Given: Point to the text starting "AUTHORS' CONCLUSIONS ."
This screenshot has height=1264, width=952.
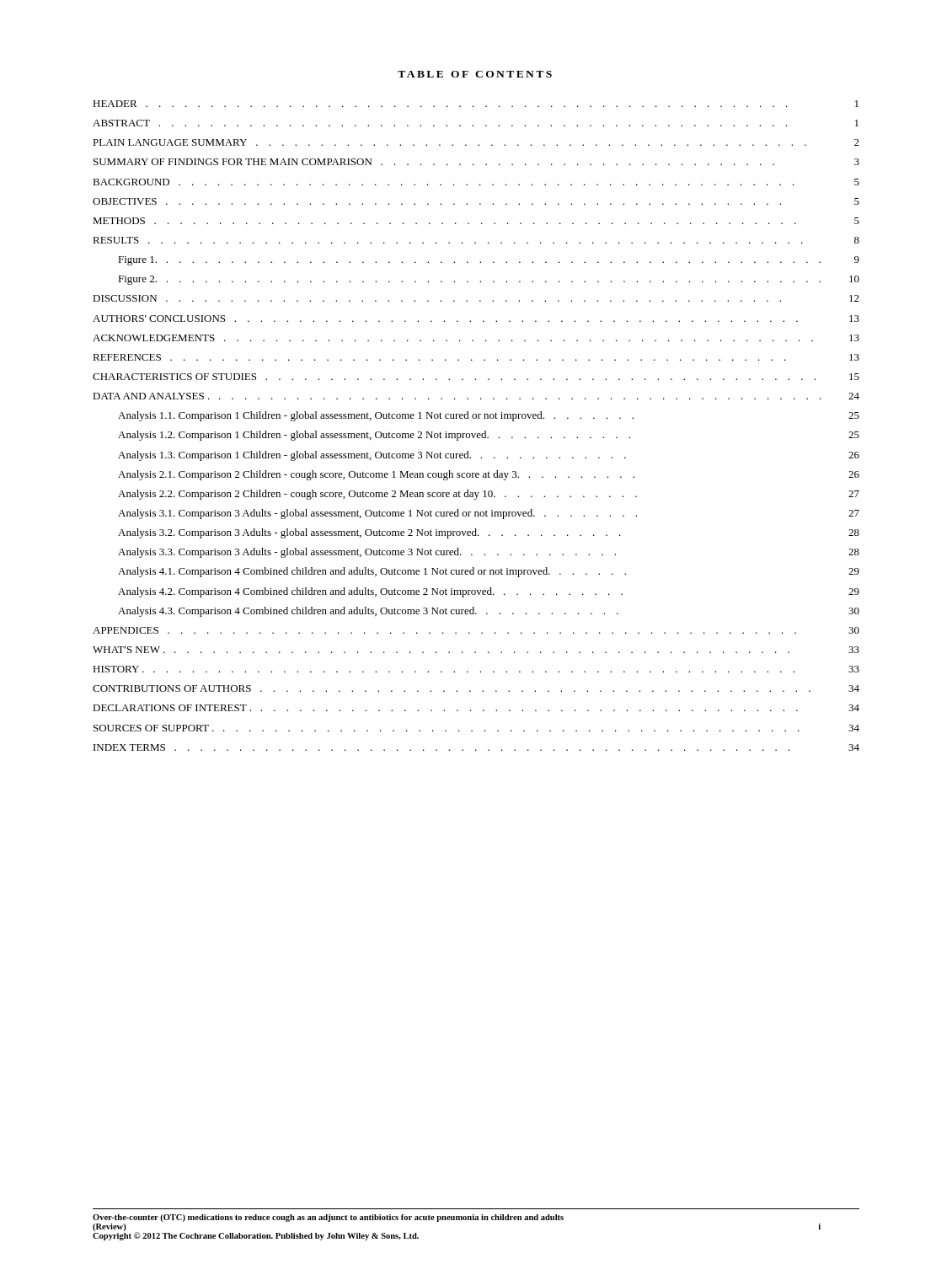Looking at the screenshot, I should pos(476,319).
